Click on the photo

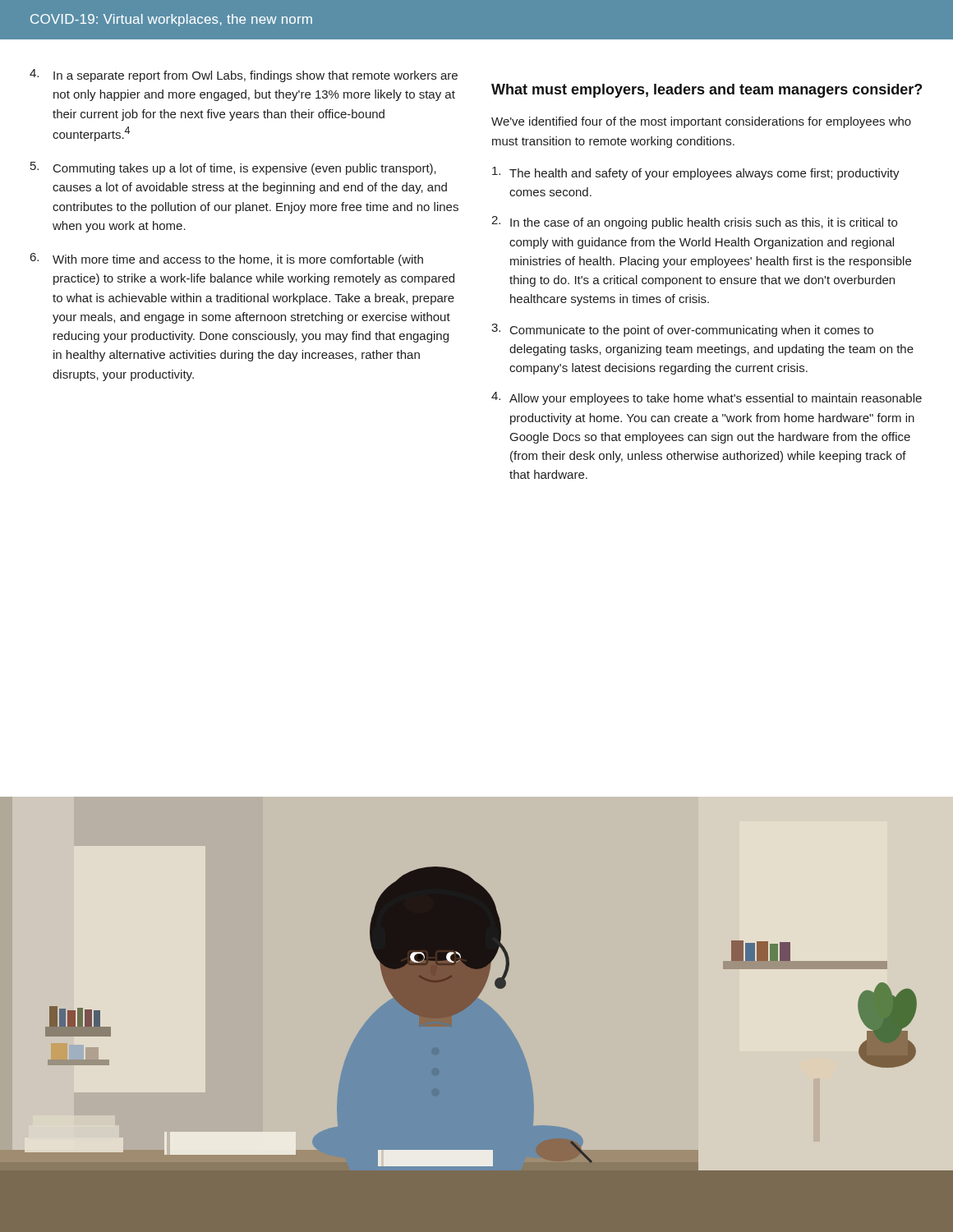tap(476, 1014)
